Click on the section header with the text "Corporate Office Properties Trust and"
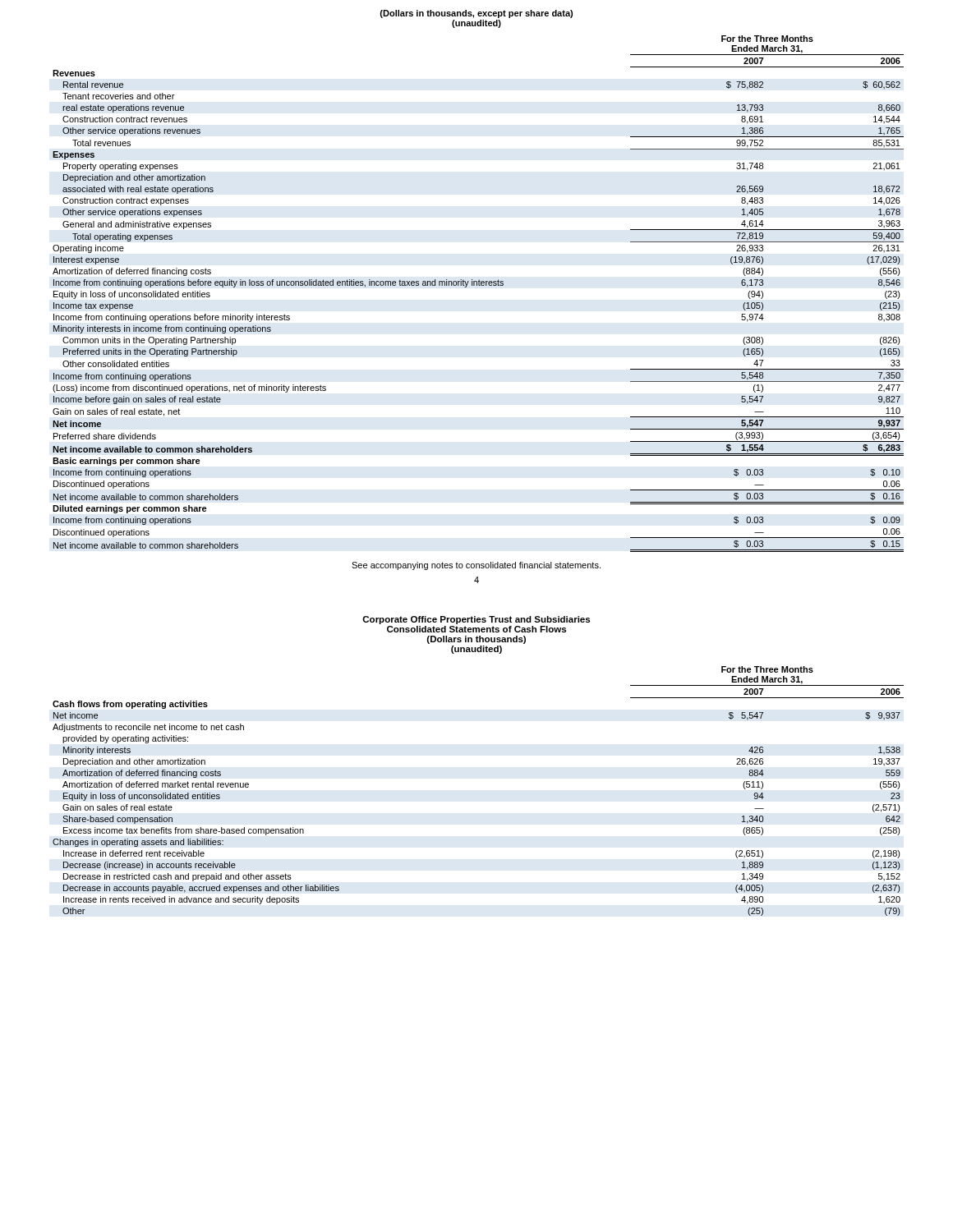This screenshot has width=953, height=1232. pos(476,634)
